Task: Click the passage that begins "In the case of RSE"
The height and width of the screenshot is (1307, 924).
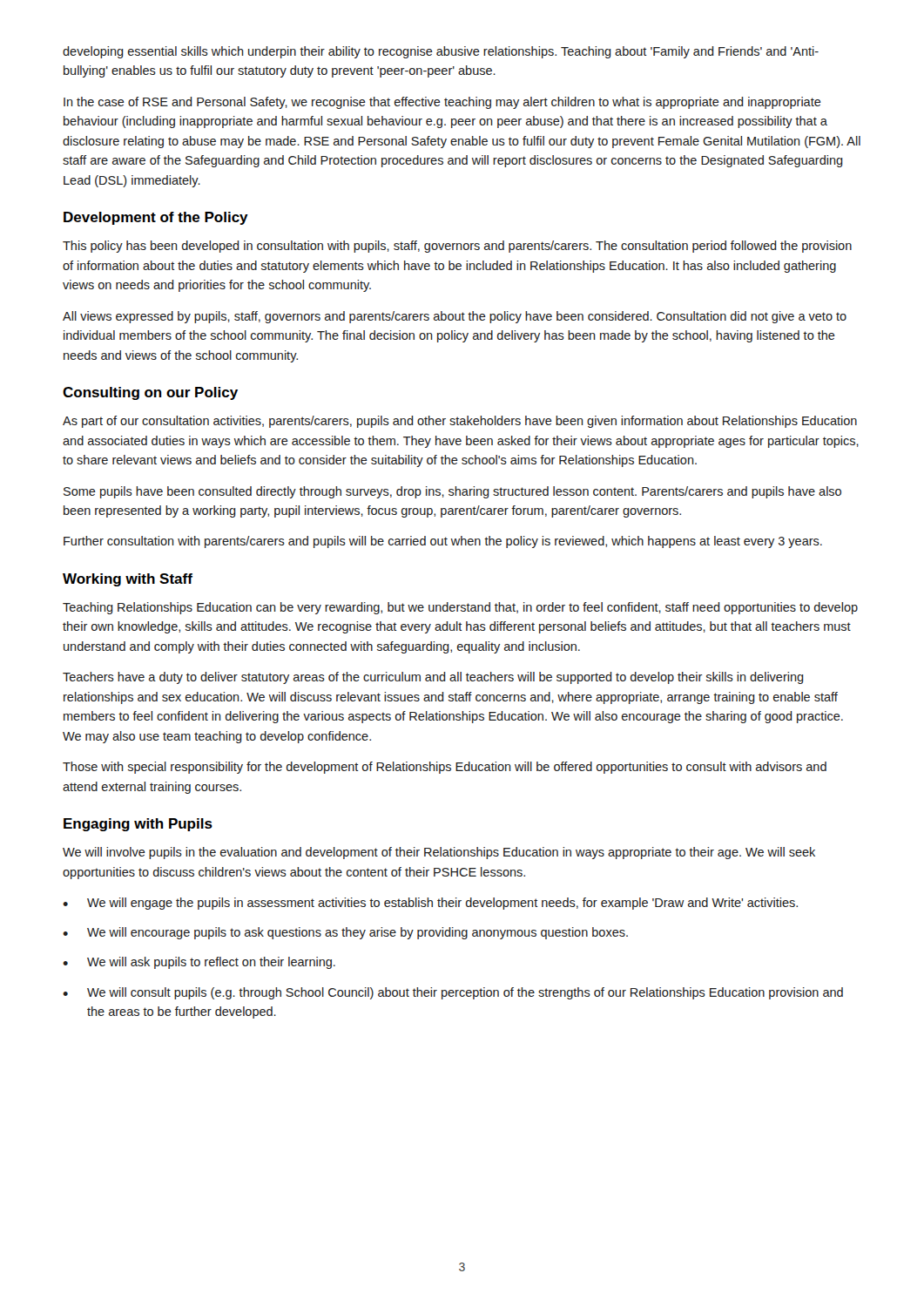Action: tap(462, 141)
